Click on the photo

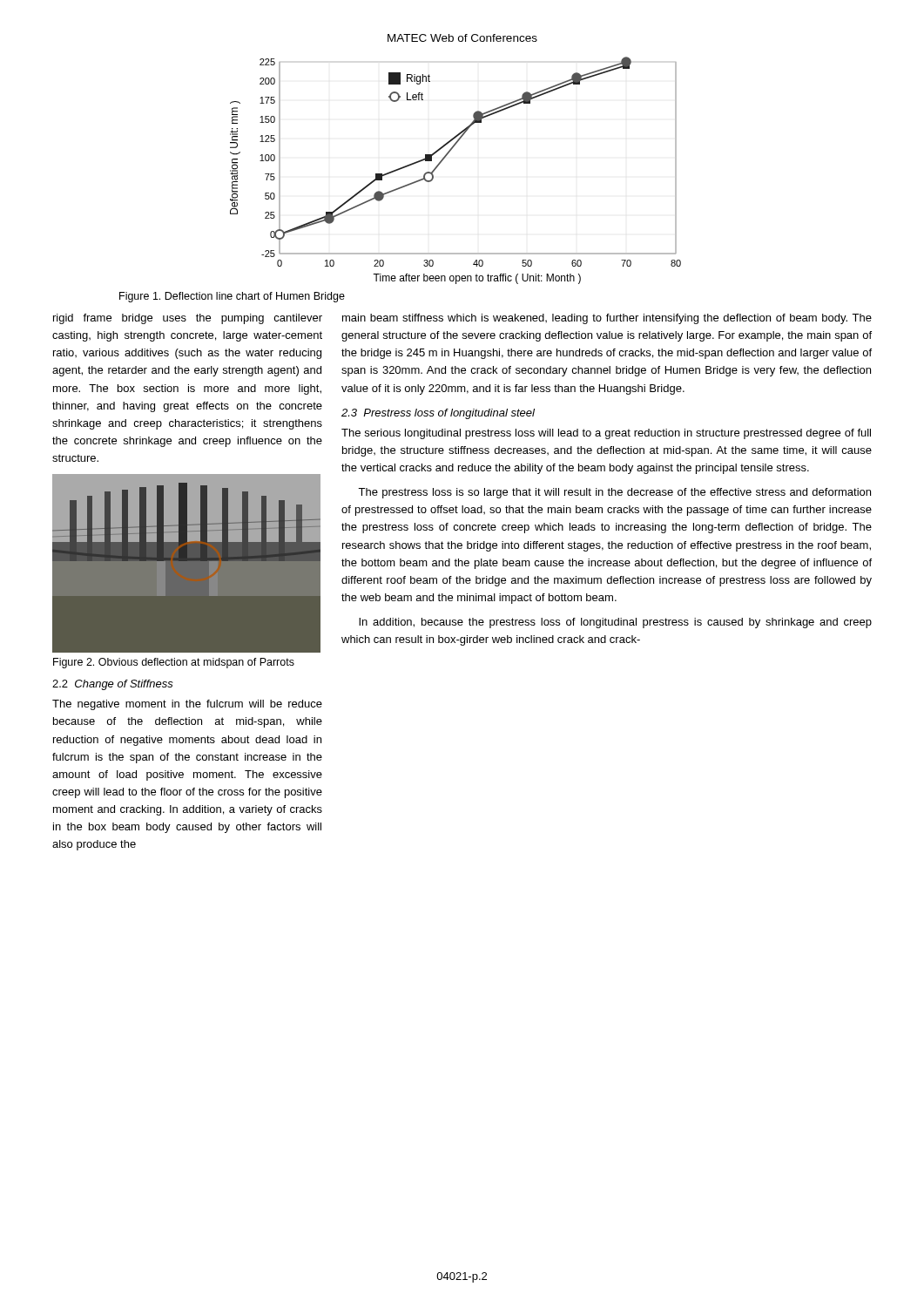pyautogui.click(x=186, y=564)
